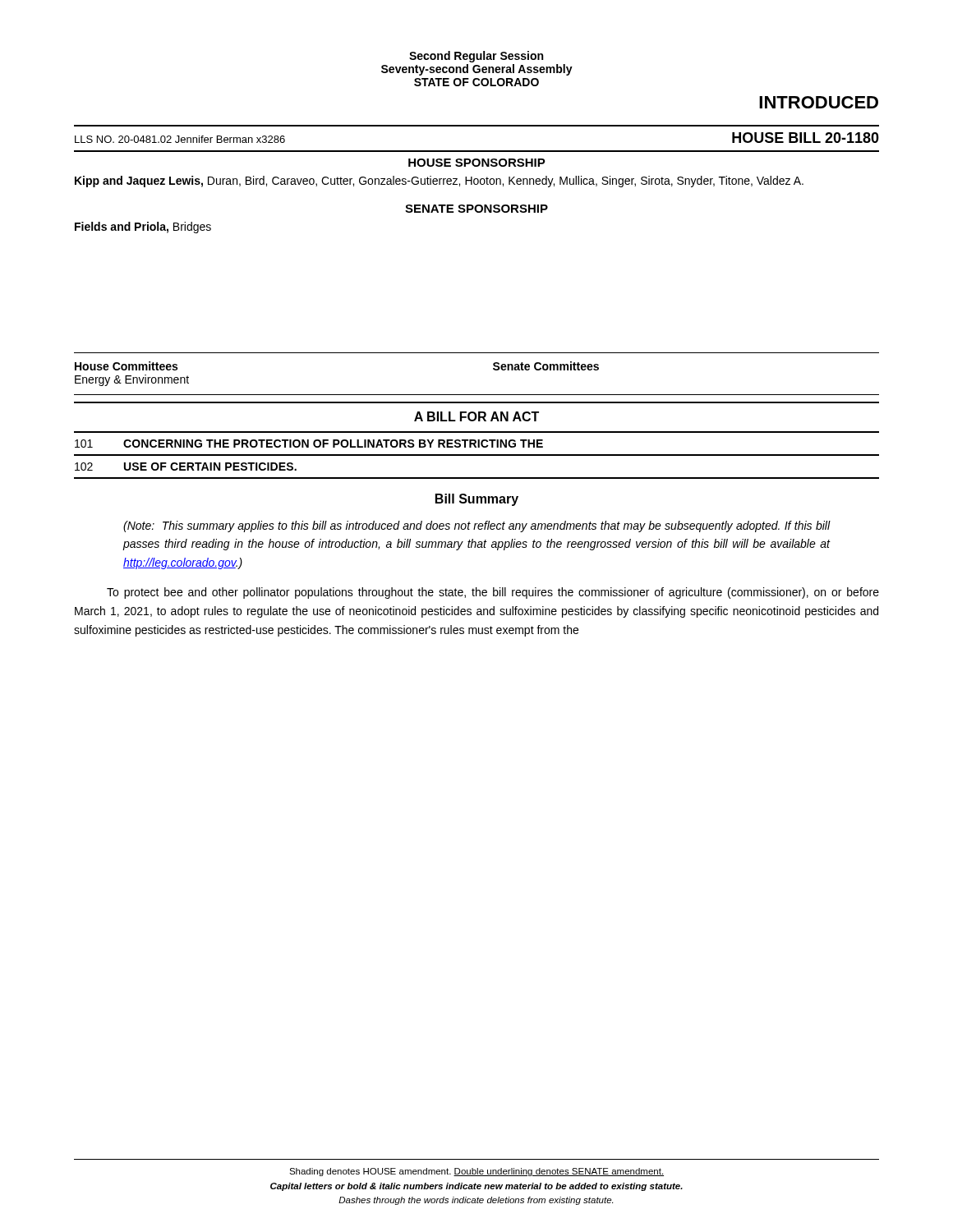Find the element starting "HOUSE SPONSORSHIP Kipp and Jaquez Lewis,"
The width and height of the screenshot is (953, 1232).
476,172
